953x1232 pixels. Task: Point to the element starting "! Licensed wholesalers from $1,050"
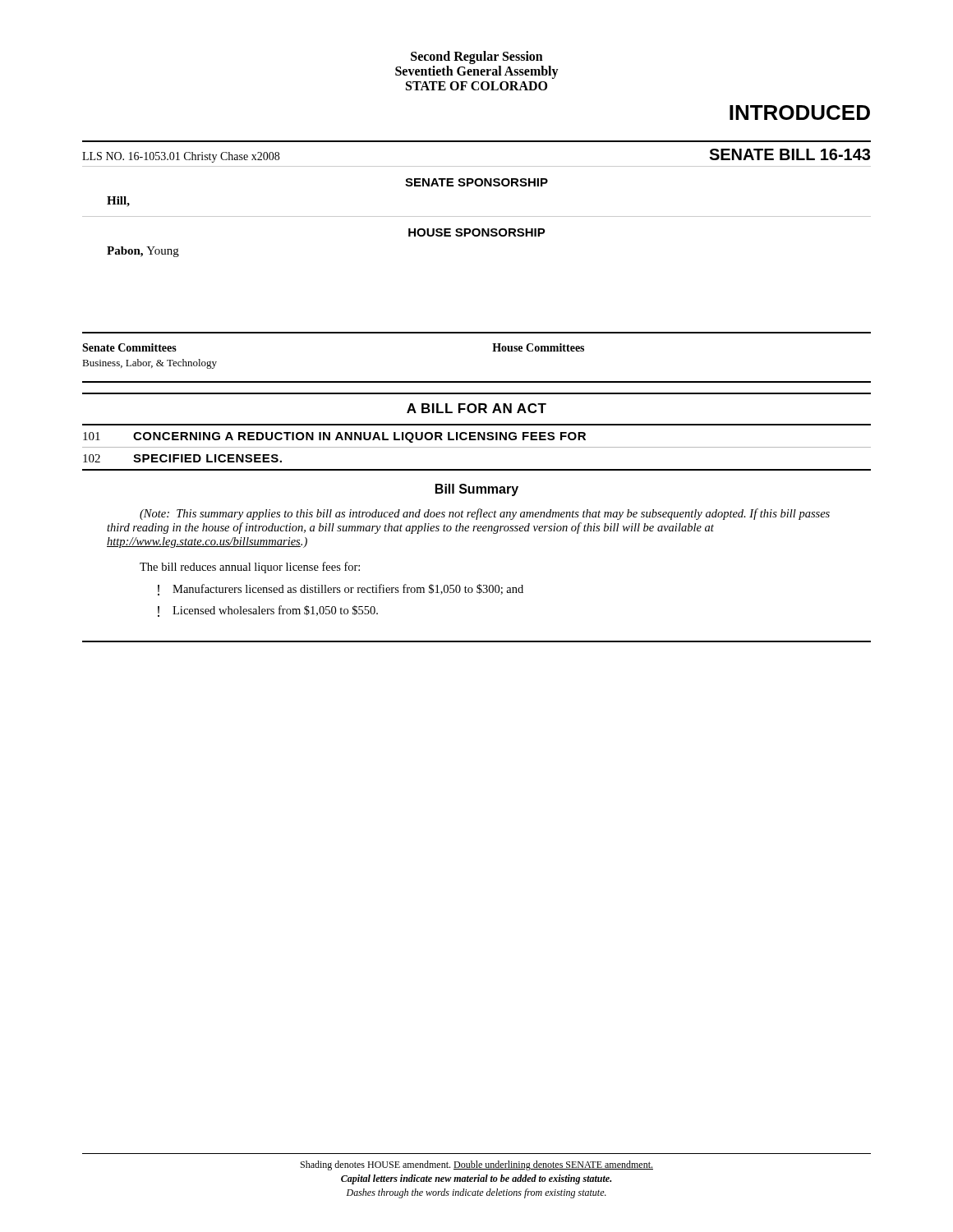pos(267,612)
